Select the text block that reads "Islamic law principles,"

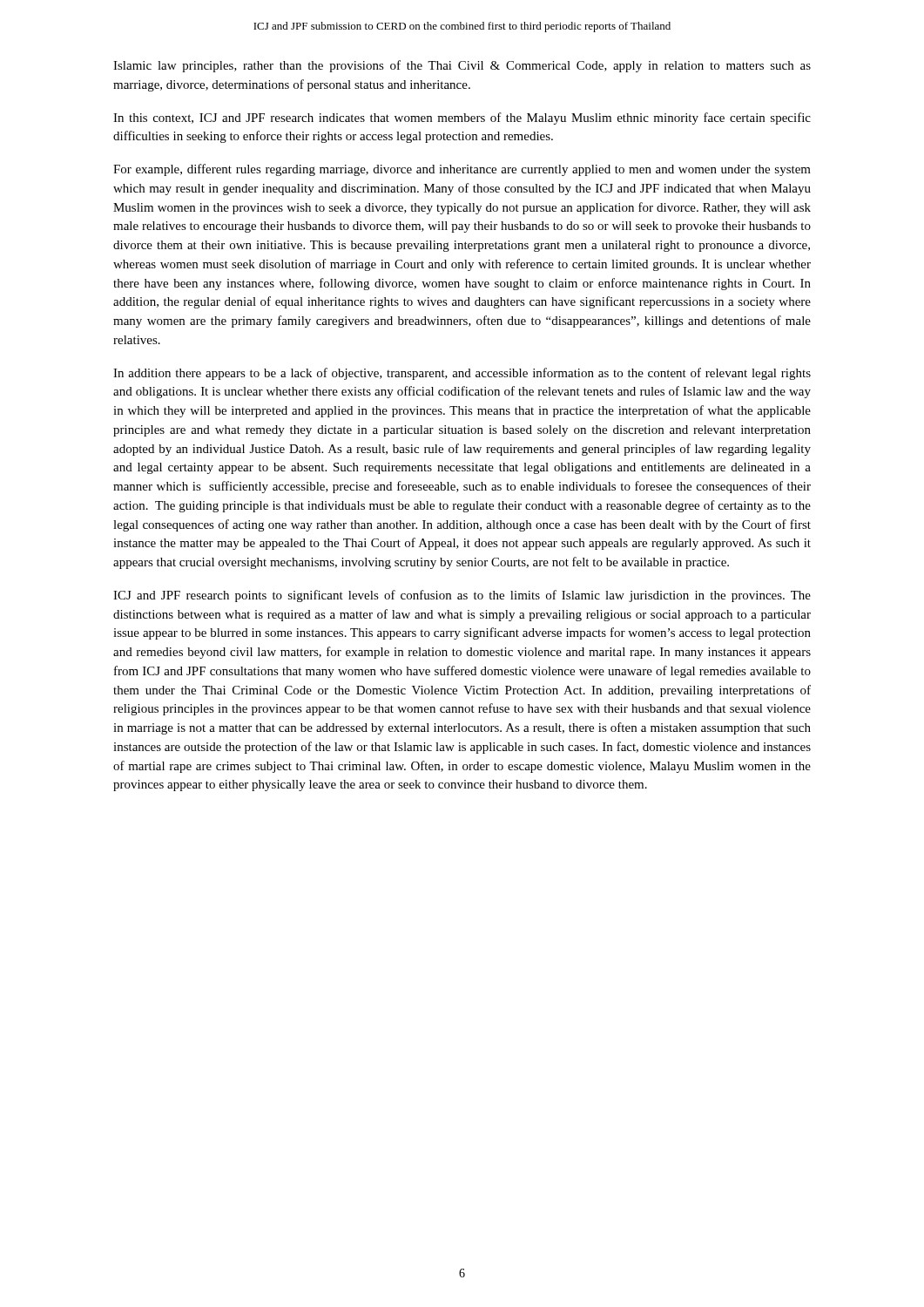pos(462,75)
